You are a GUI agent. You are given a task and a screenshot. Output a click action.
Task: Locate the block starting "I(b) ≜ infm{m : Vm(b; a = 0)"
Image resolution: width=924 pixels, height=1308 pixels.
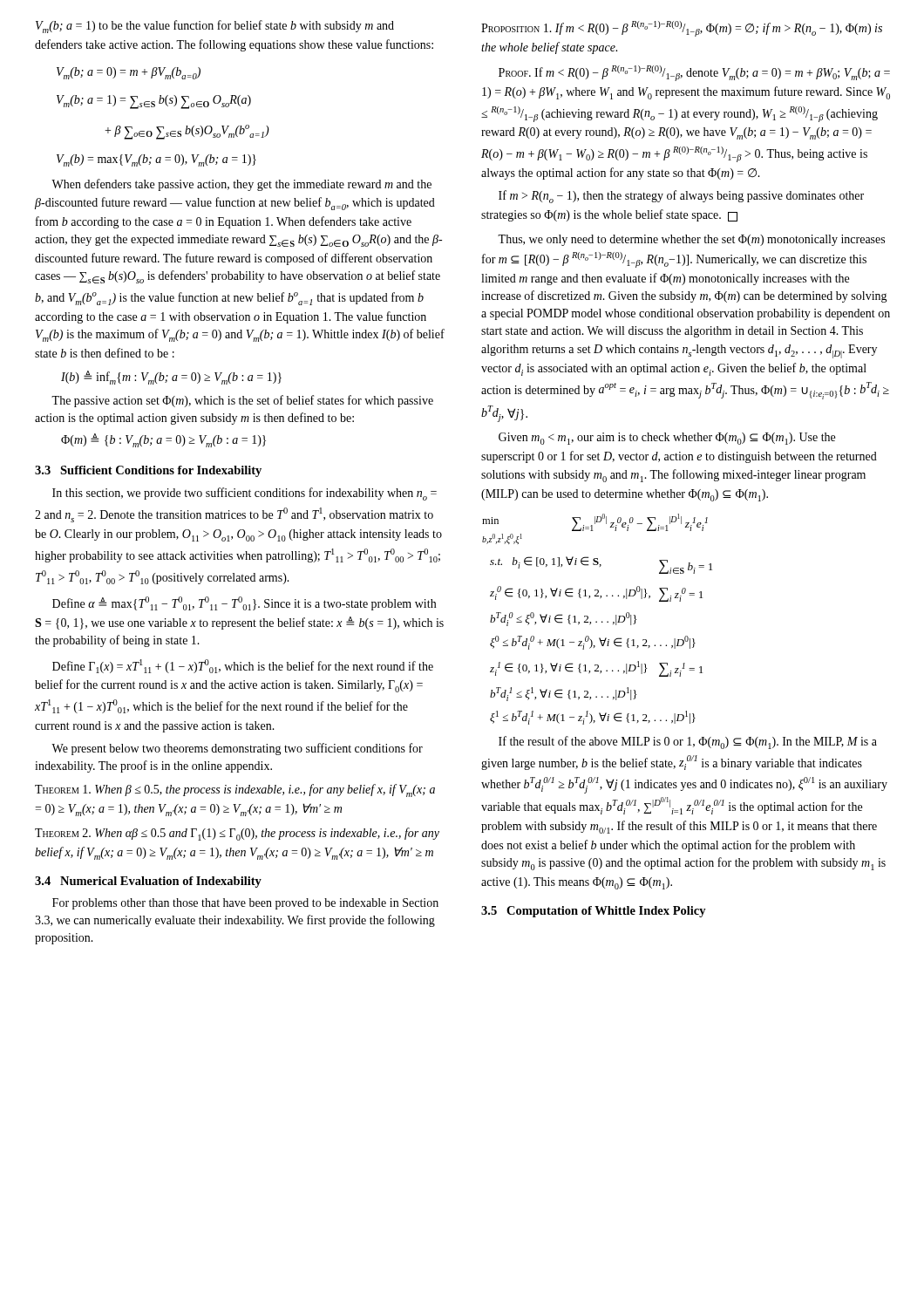(172, 378)
